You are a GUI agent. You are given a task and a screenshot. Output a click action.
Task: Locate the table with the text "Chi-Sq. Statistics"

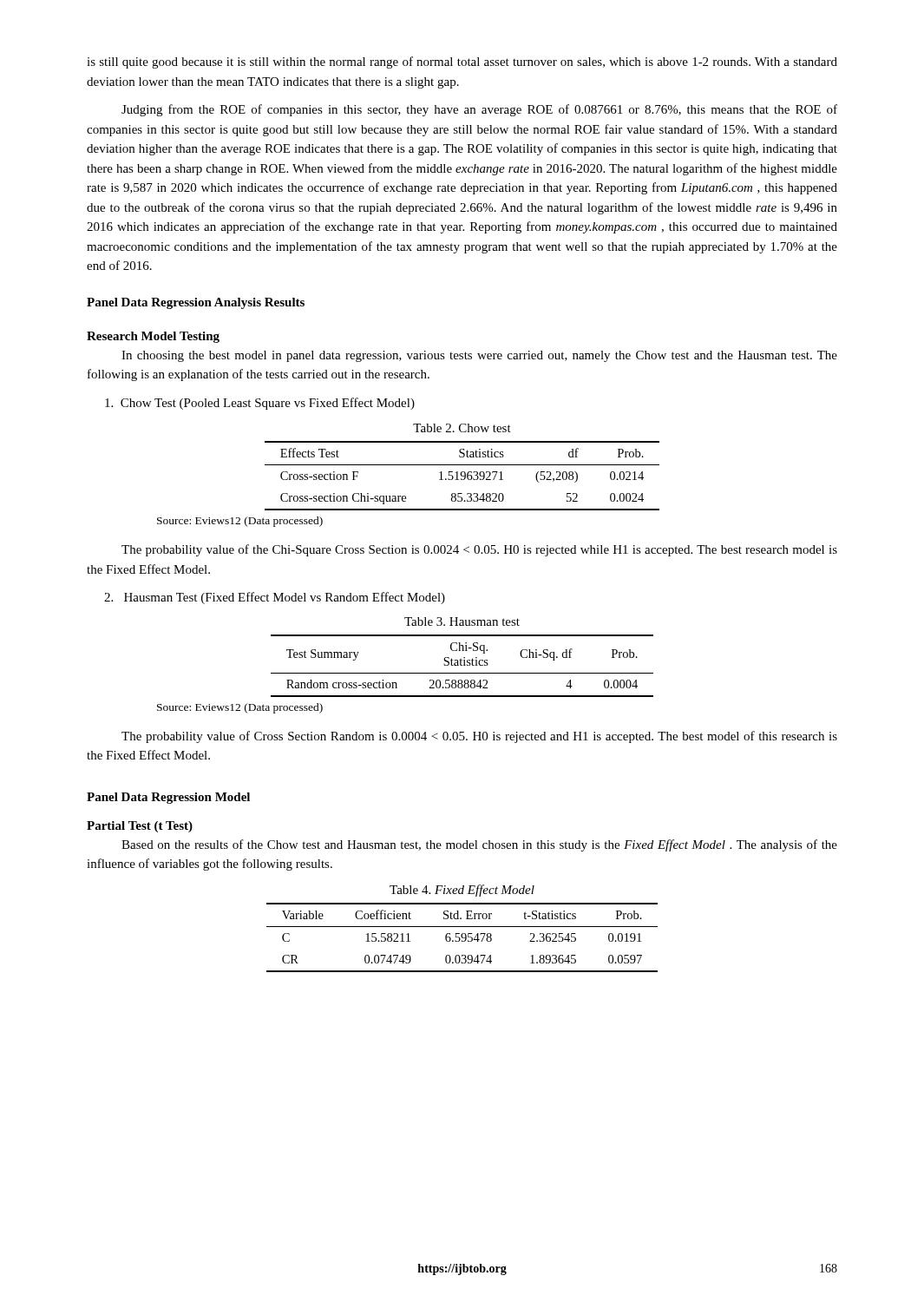[x=462, y=665]
